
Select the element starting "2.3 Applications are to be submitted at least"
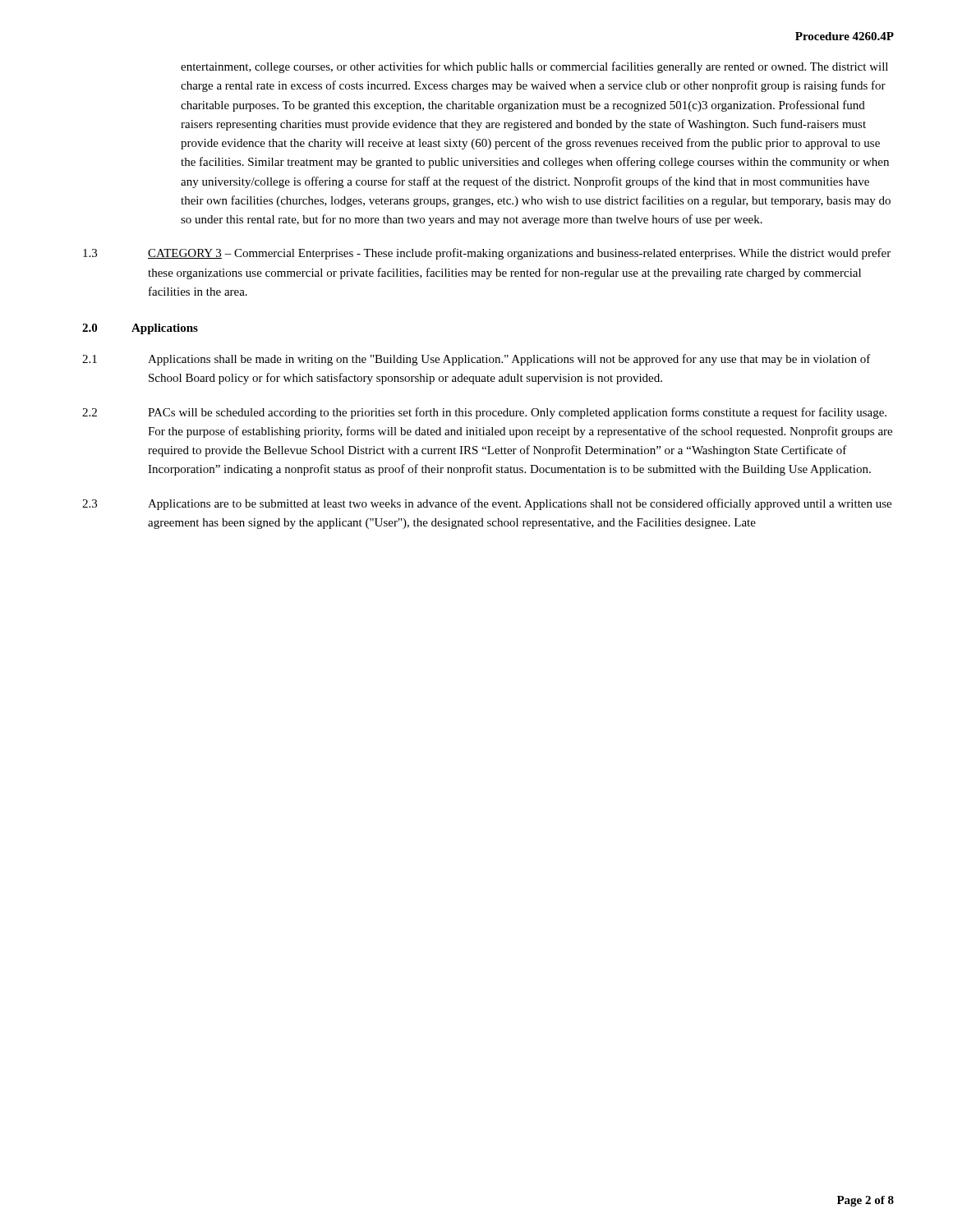coord(488,513)
